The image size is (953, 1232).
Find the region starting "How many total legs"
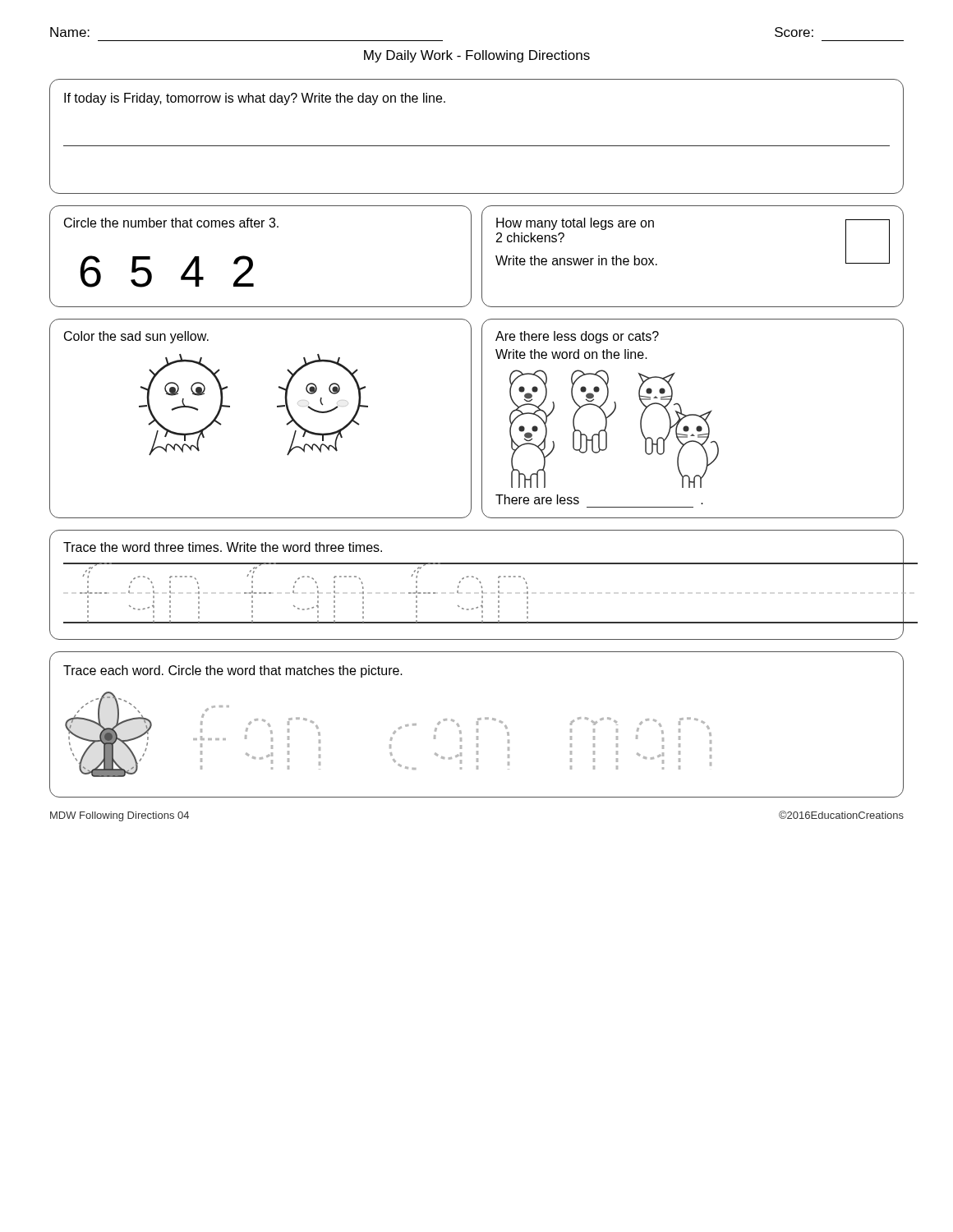(595, 227)
